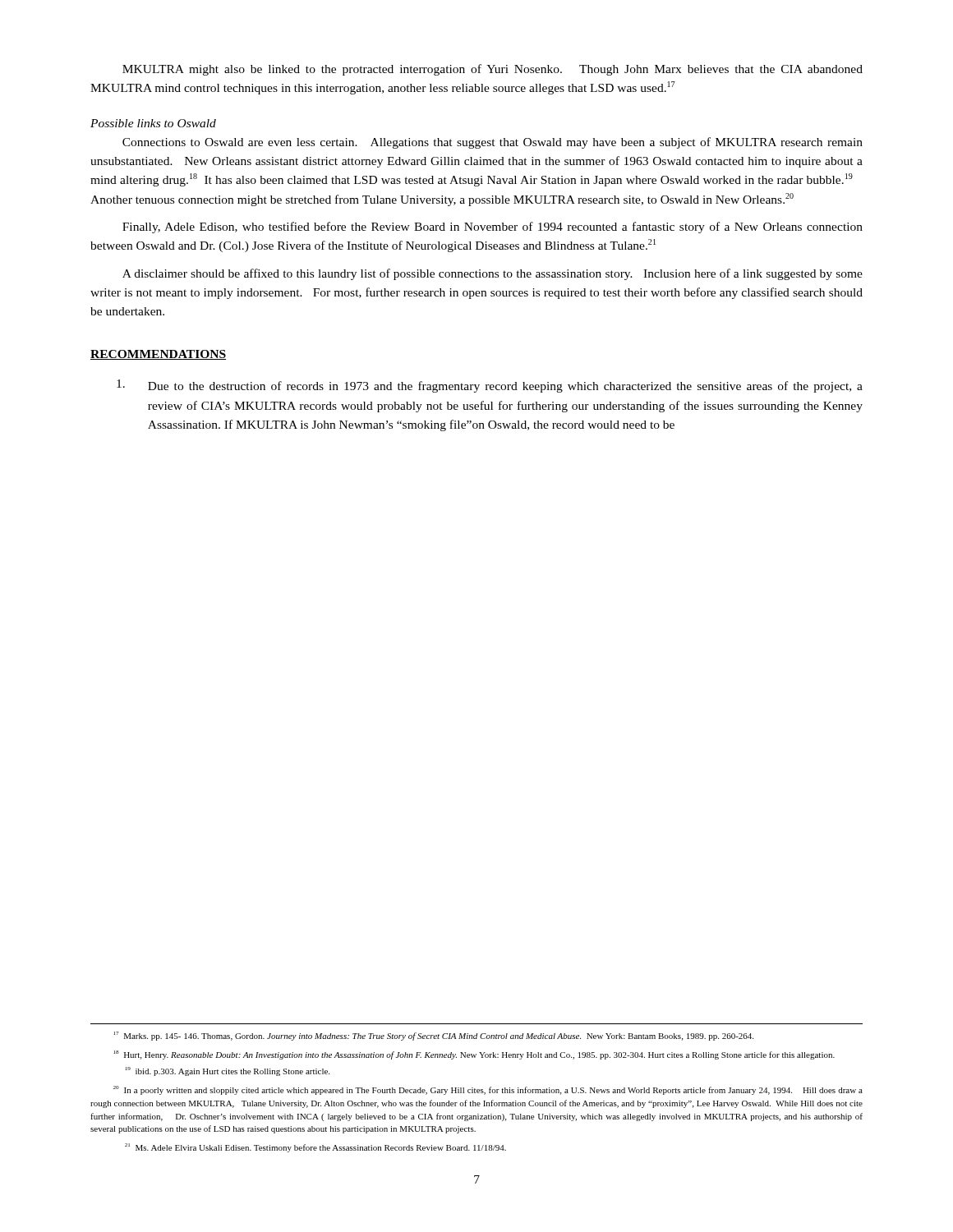Locate the footnote that says "20 In a poorly"
The image size is (953, 1232).
pos(476,1109)
